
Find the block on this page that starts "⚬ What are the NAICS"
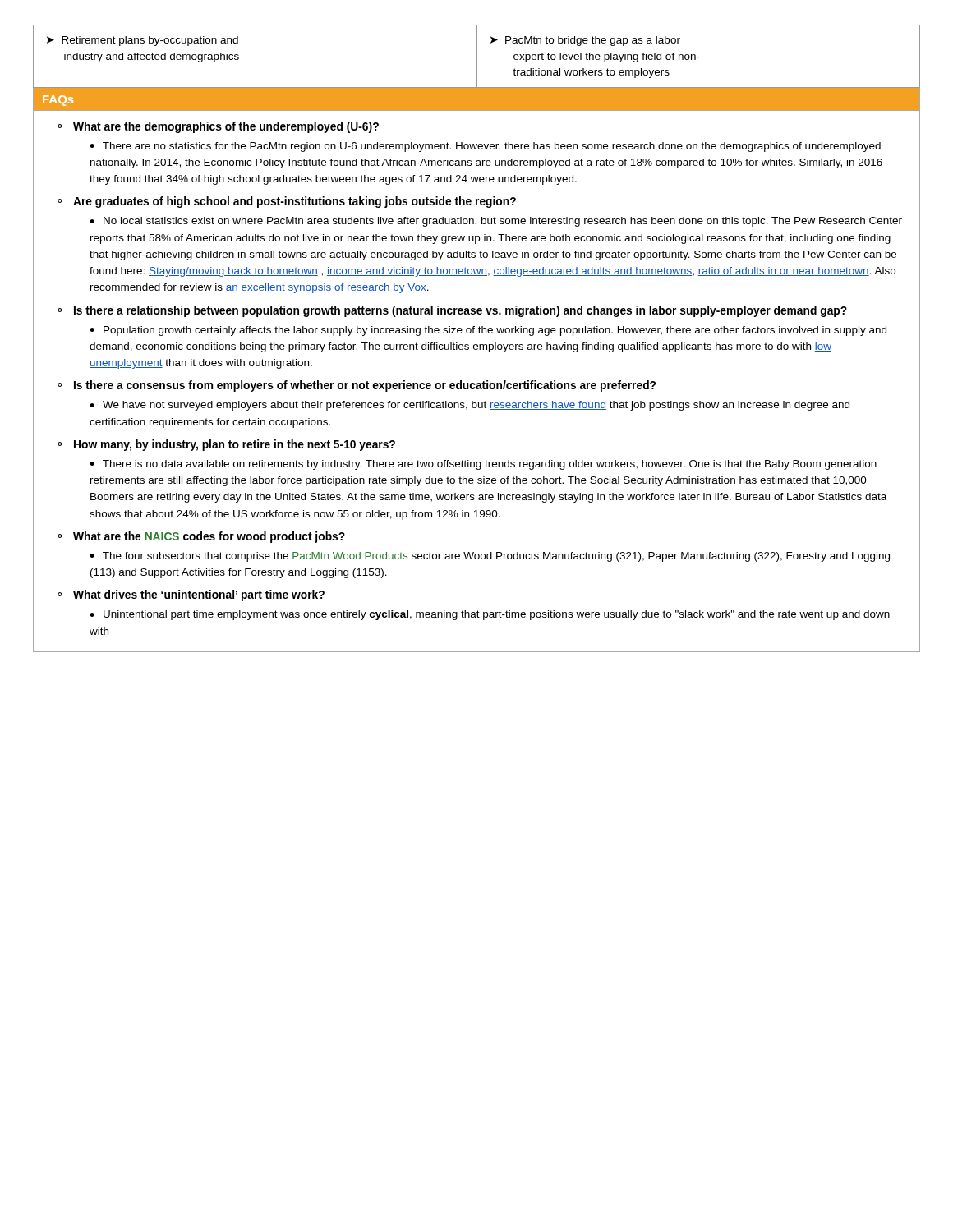[200, 537]
